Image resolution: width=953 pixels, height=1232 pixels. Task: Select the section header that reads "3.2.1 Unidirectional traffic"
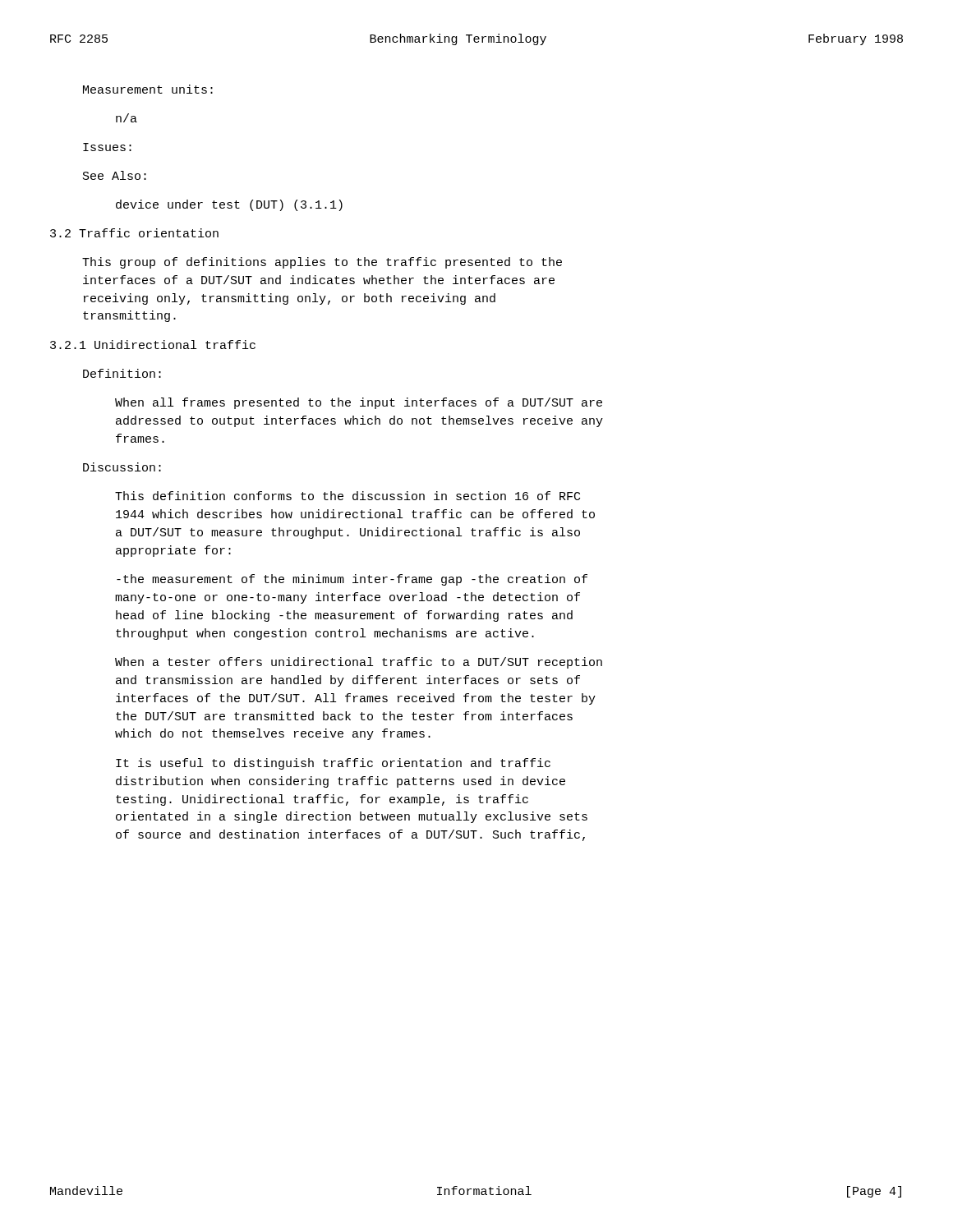tap(153, 346)
